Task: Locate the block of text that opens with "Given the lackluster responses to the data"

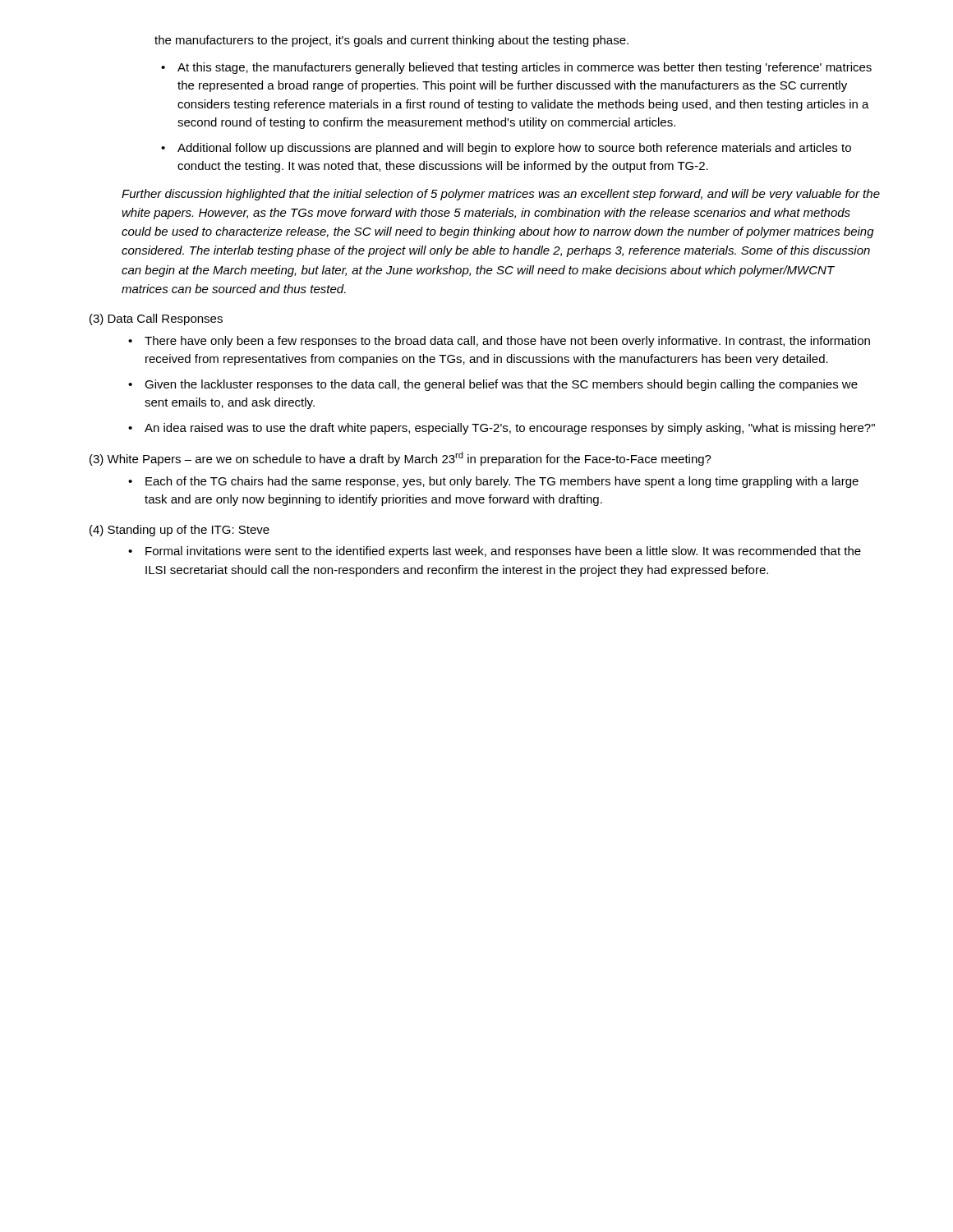Action: point(501,393)
